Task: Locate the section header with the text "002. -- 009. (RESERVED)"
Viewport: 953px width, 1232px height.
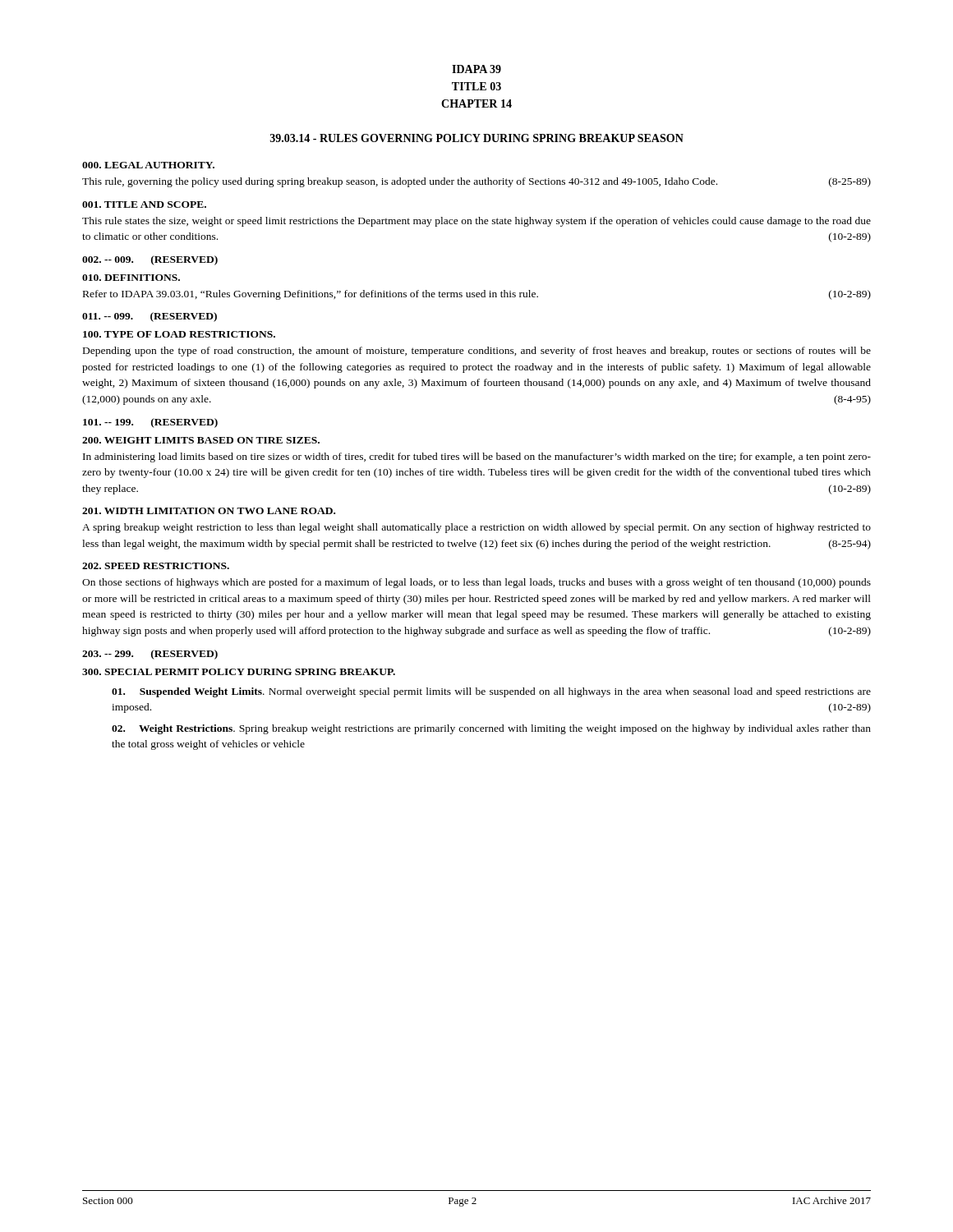Action: (x=150, y=259)
